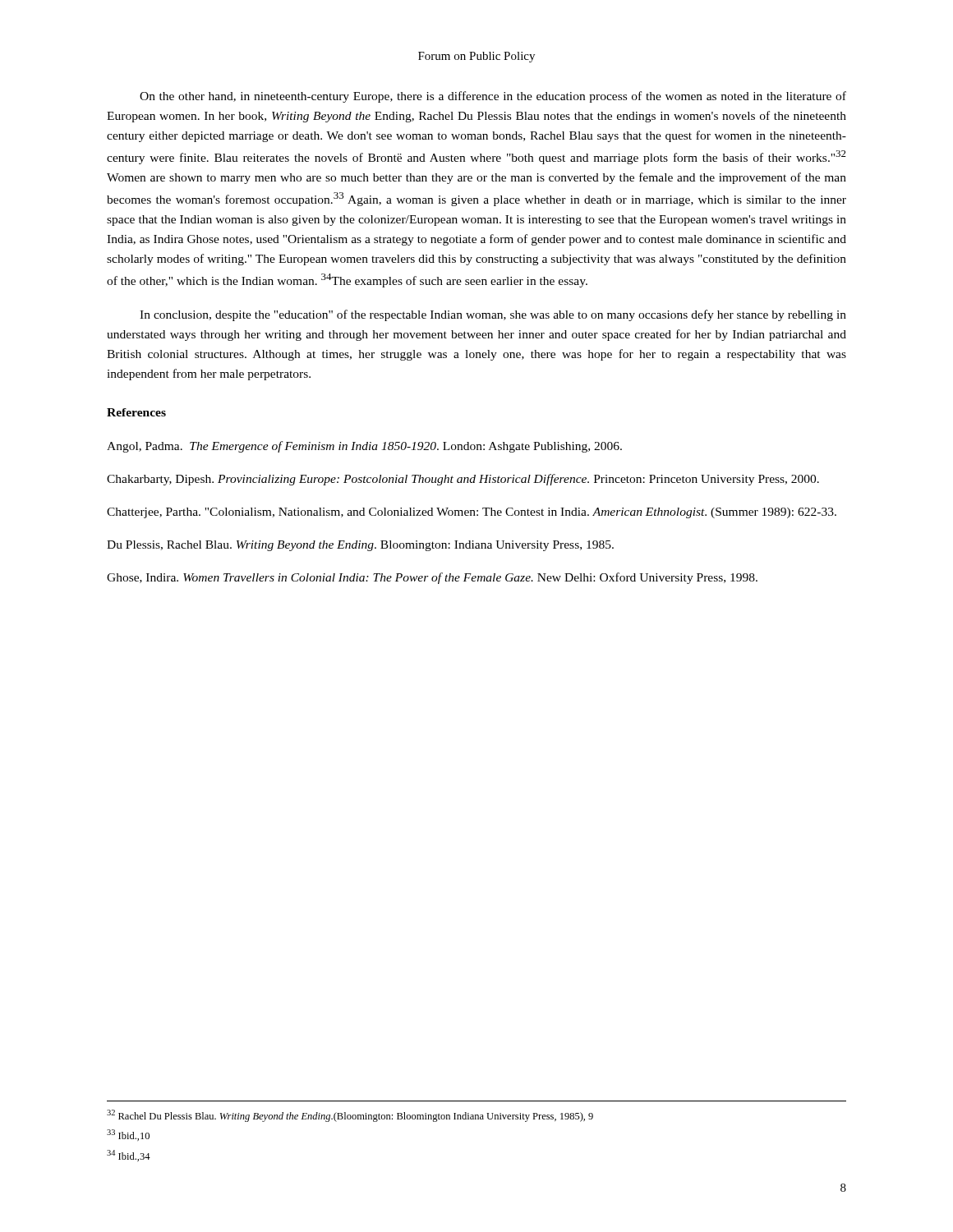Click the passage that begins "Ghose, Indira. Women"

coord(433,577)
